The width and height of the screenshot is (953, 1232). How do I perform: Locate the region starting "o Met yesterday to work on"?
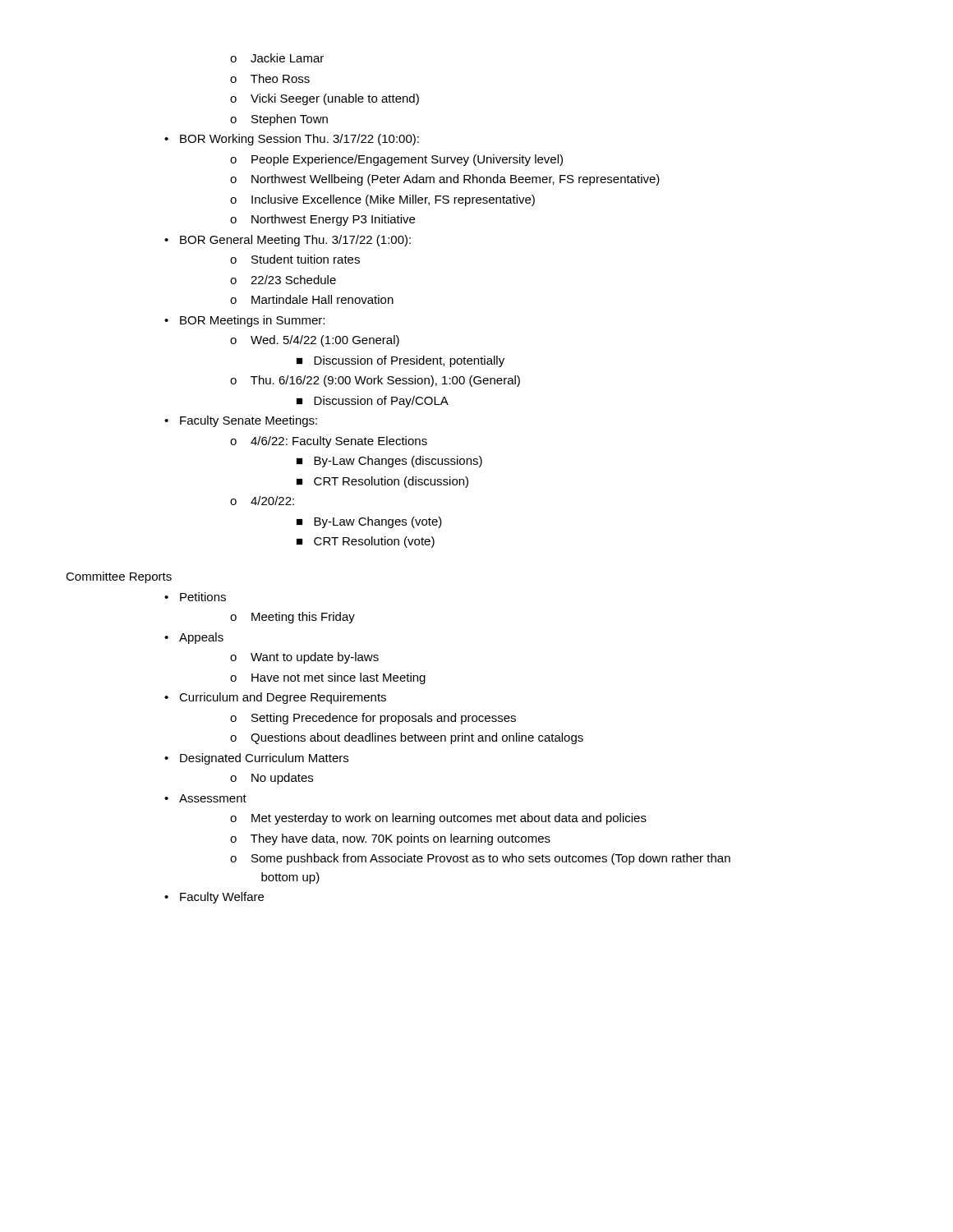pyautogui.click(x=438, y=818)
